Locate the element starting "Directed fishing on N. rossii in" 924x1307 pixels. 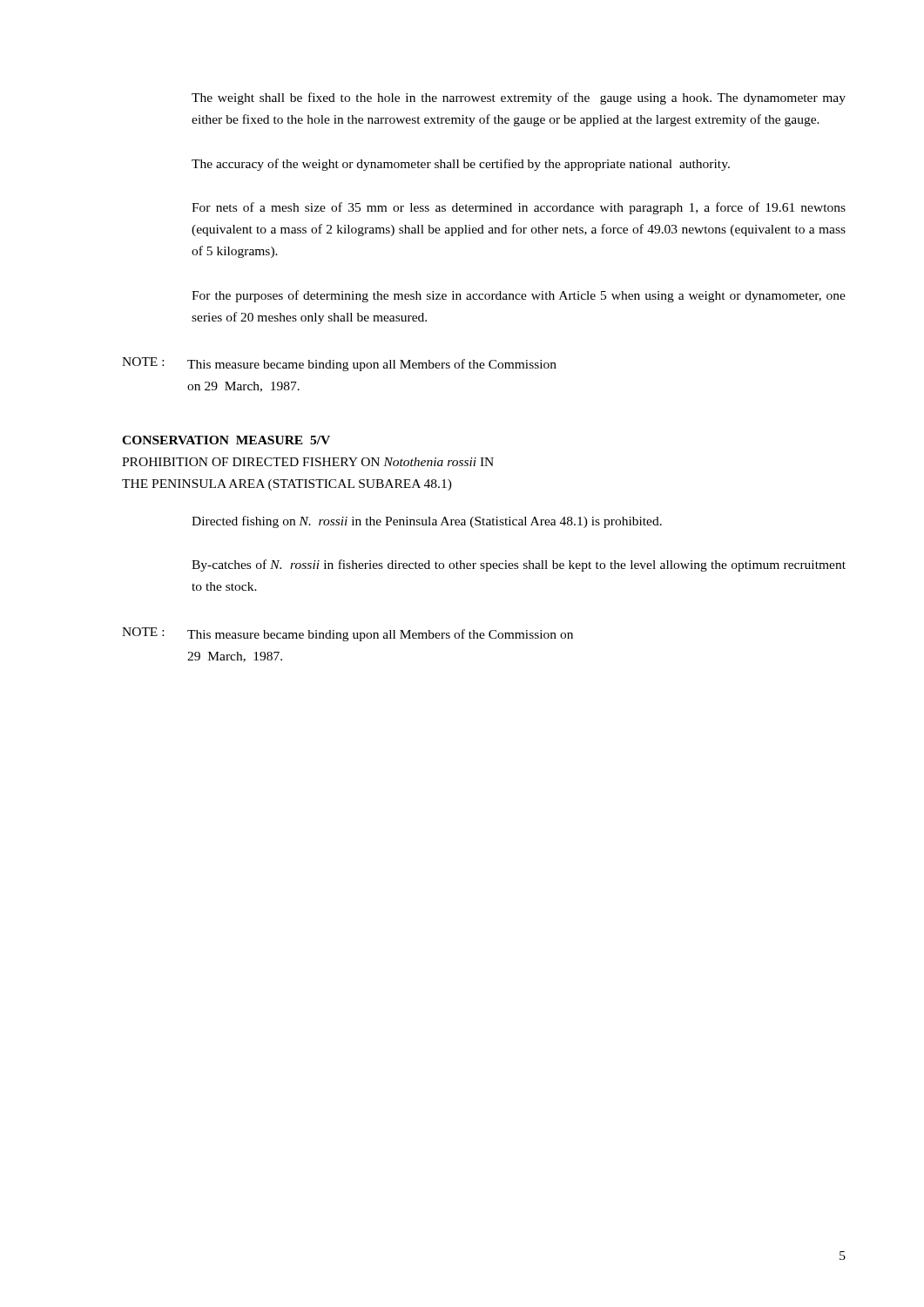pyautogui.click(x=427, y=520)
